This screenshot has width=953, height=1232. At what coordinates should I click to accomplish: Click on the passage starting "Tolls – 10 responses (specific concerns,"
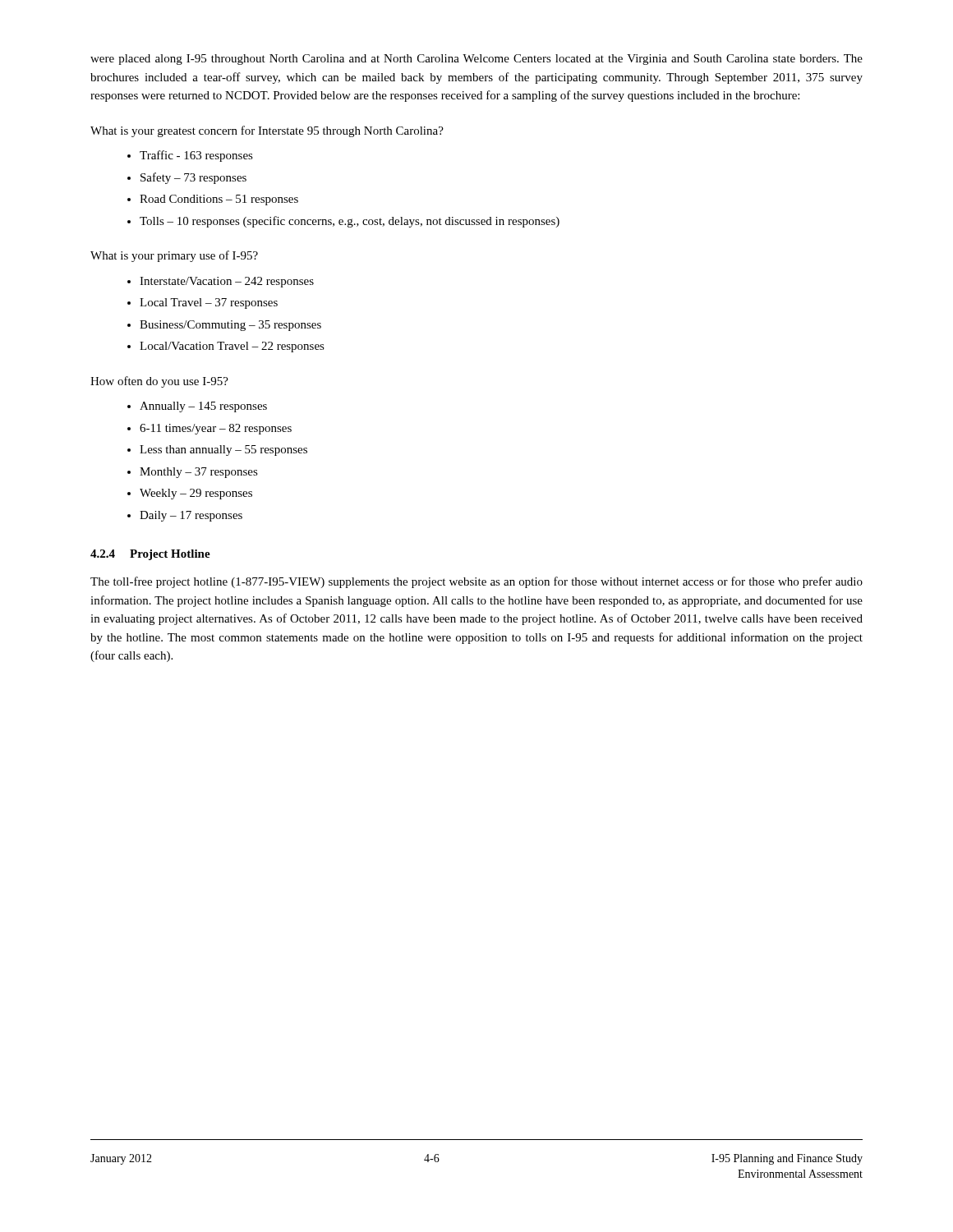350,221
